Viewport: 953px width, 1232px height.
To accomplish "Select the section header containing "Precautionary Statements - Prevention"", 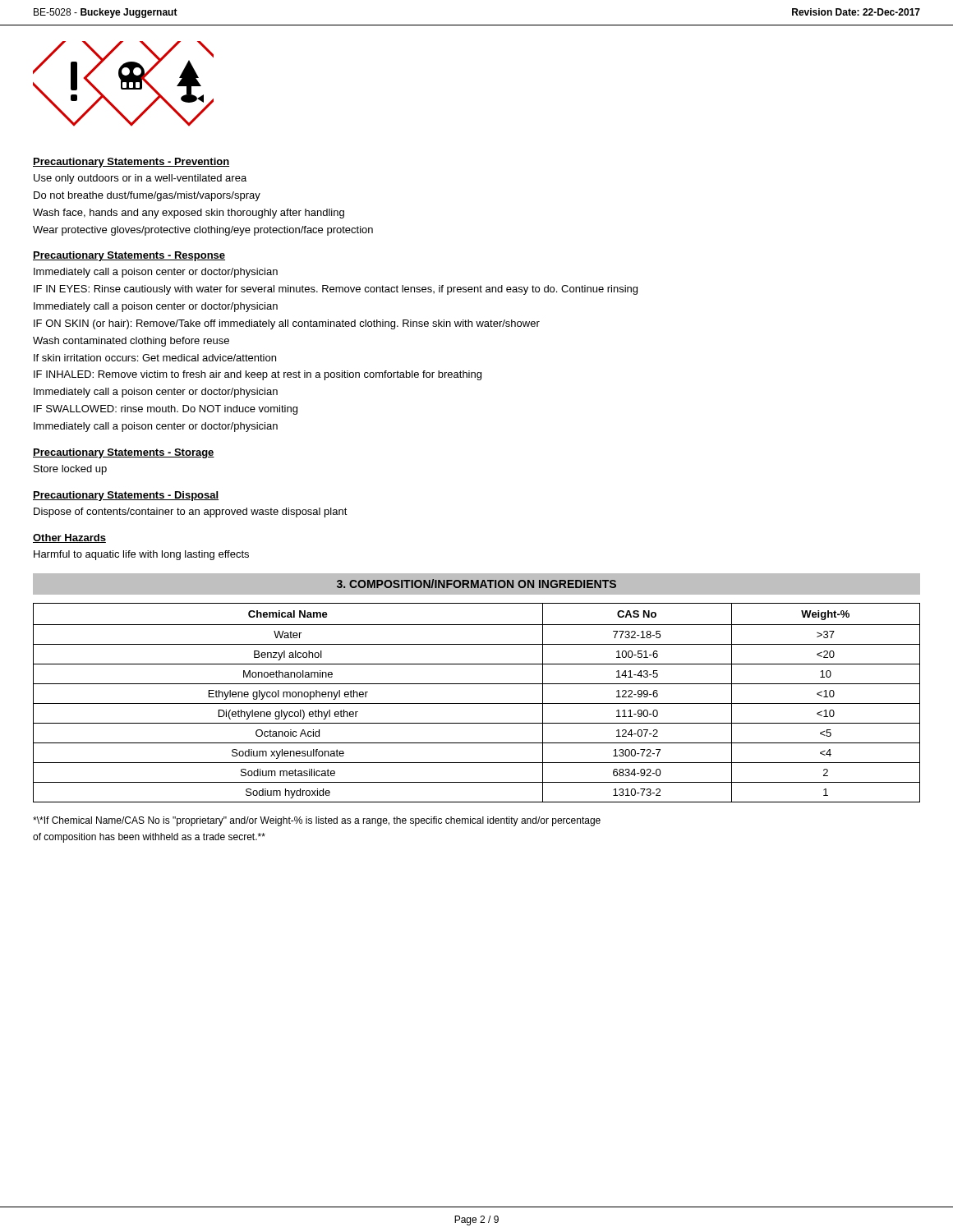I will [x=131, y=161].
